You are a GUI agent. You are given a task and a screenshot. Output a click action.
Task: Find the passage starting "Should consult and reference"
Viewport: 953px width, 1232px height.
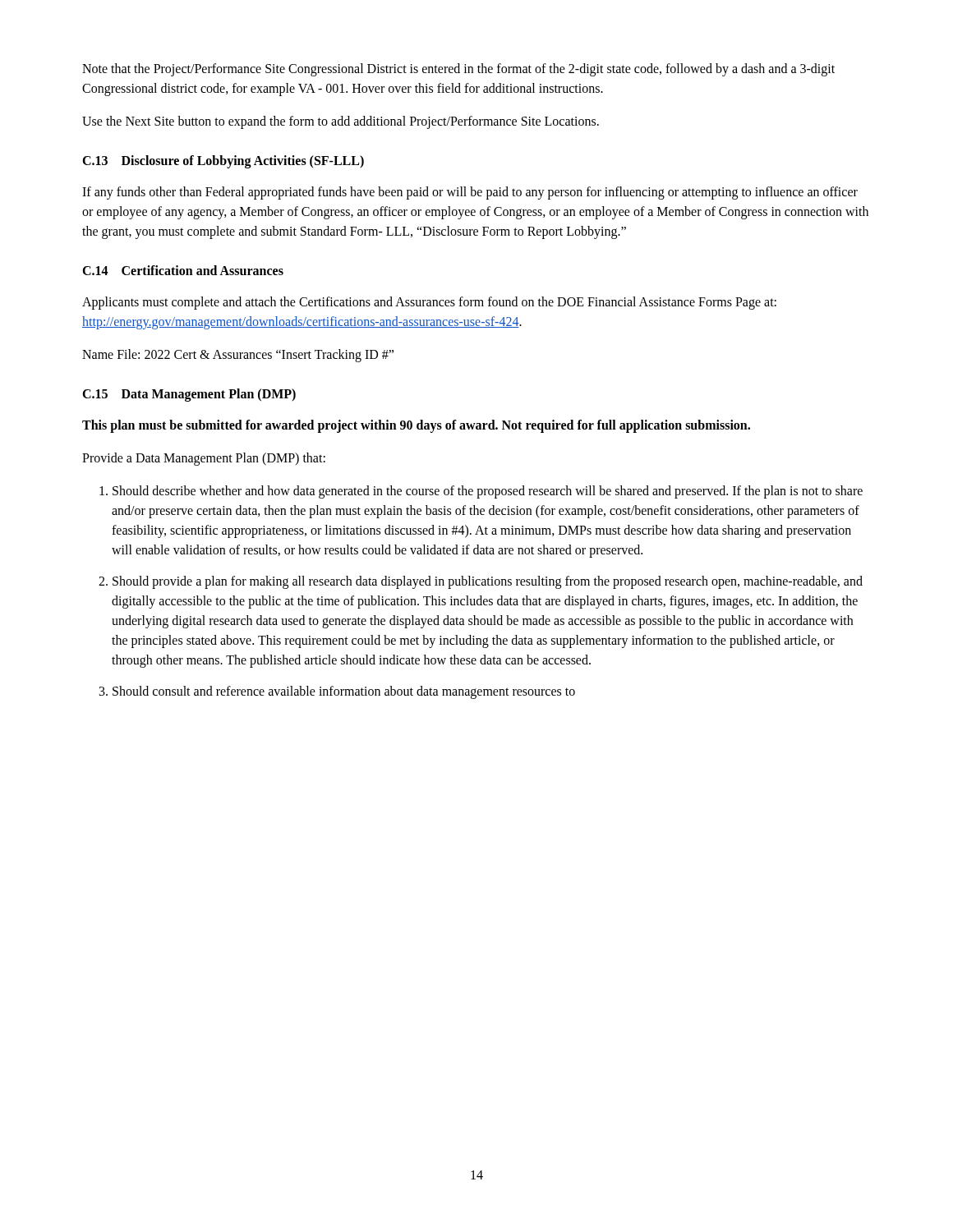pyautogui.click(x=491, y=692)
